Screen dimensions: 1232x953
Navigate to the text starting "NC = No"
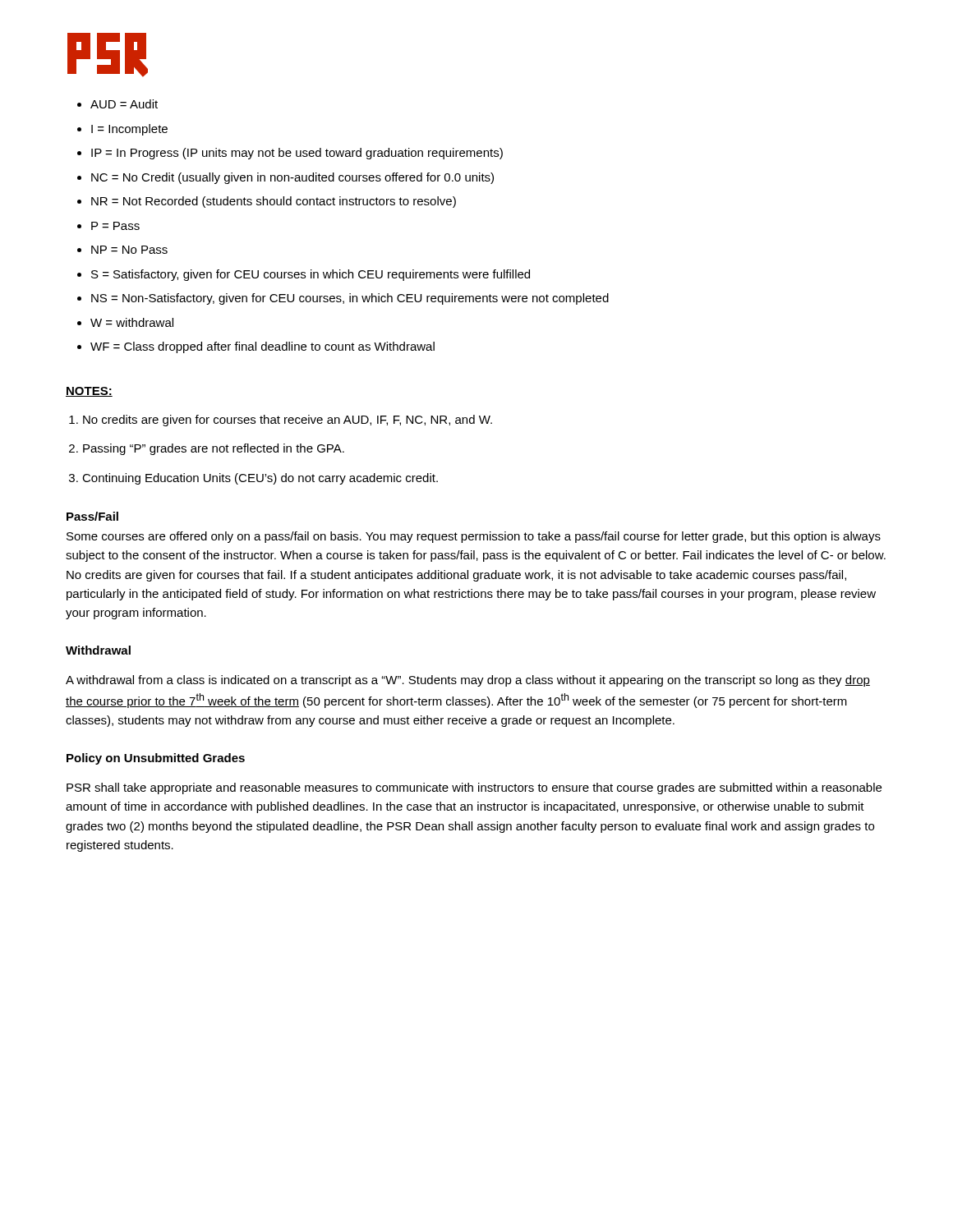[x=489, y=177]
